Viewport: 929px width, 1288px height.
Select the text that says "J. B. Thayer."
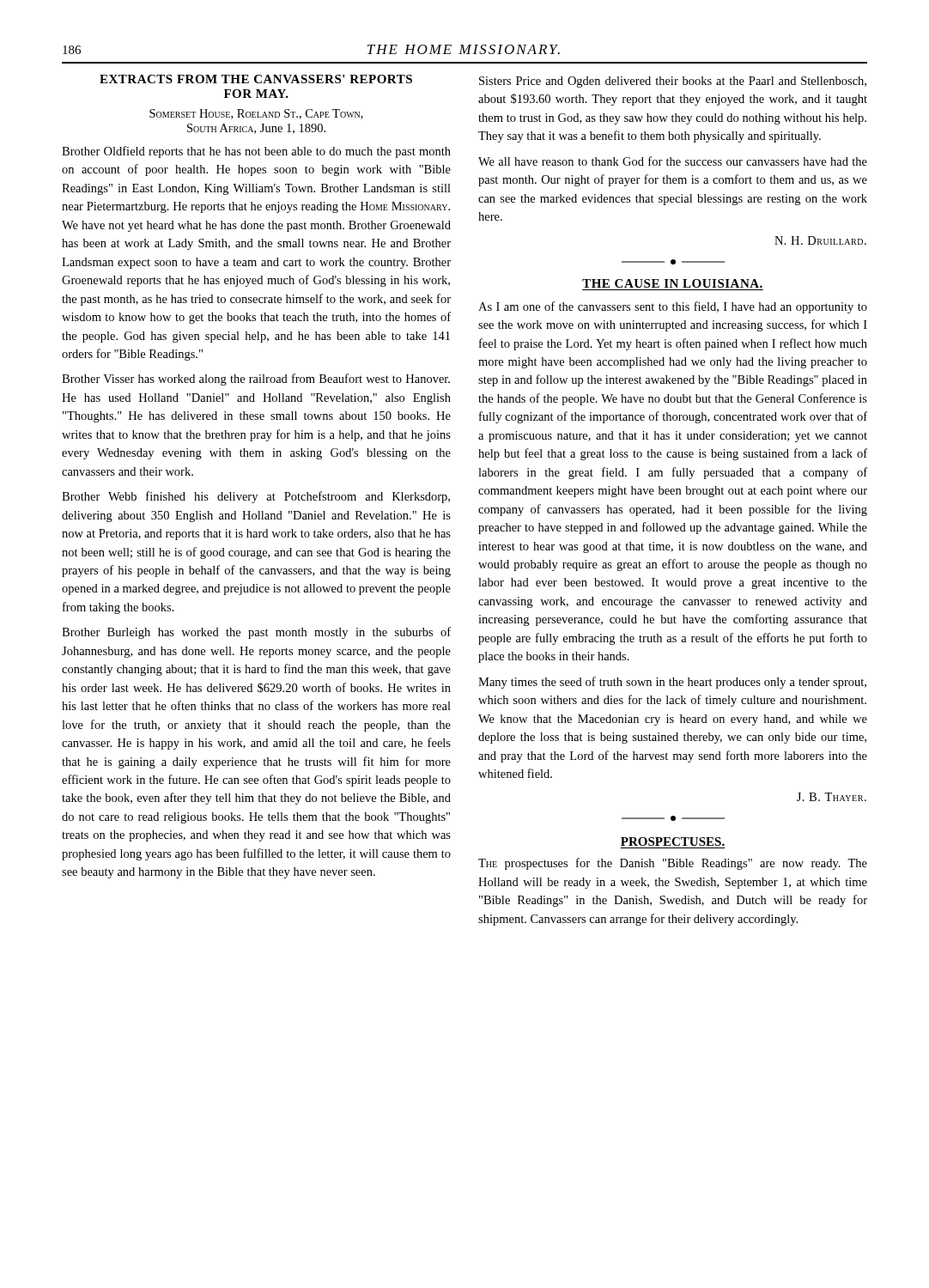[832, 797]
